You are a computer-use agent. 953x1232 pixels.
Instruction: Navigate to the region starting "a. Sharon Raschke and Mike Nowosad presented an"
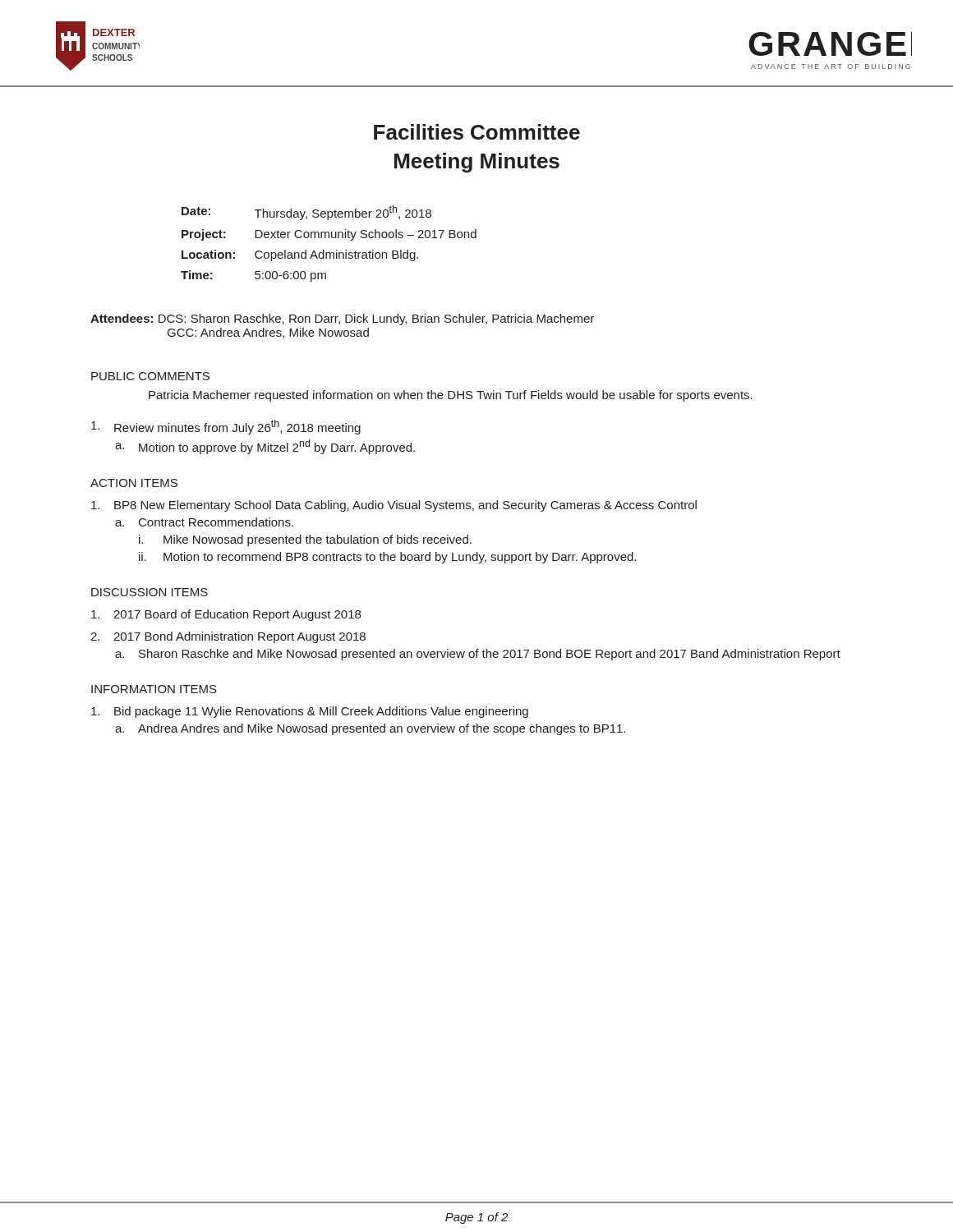click(x=478, y=654)
